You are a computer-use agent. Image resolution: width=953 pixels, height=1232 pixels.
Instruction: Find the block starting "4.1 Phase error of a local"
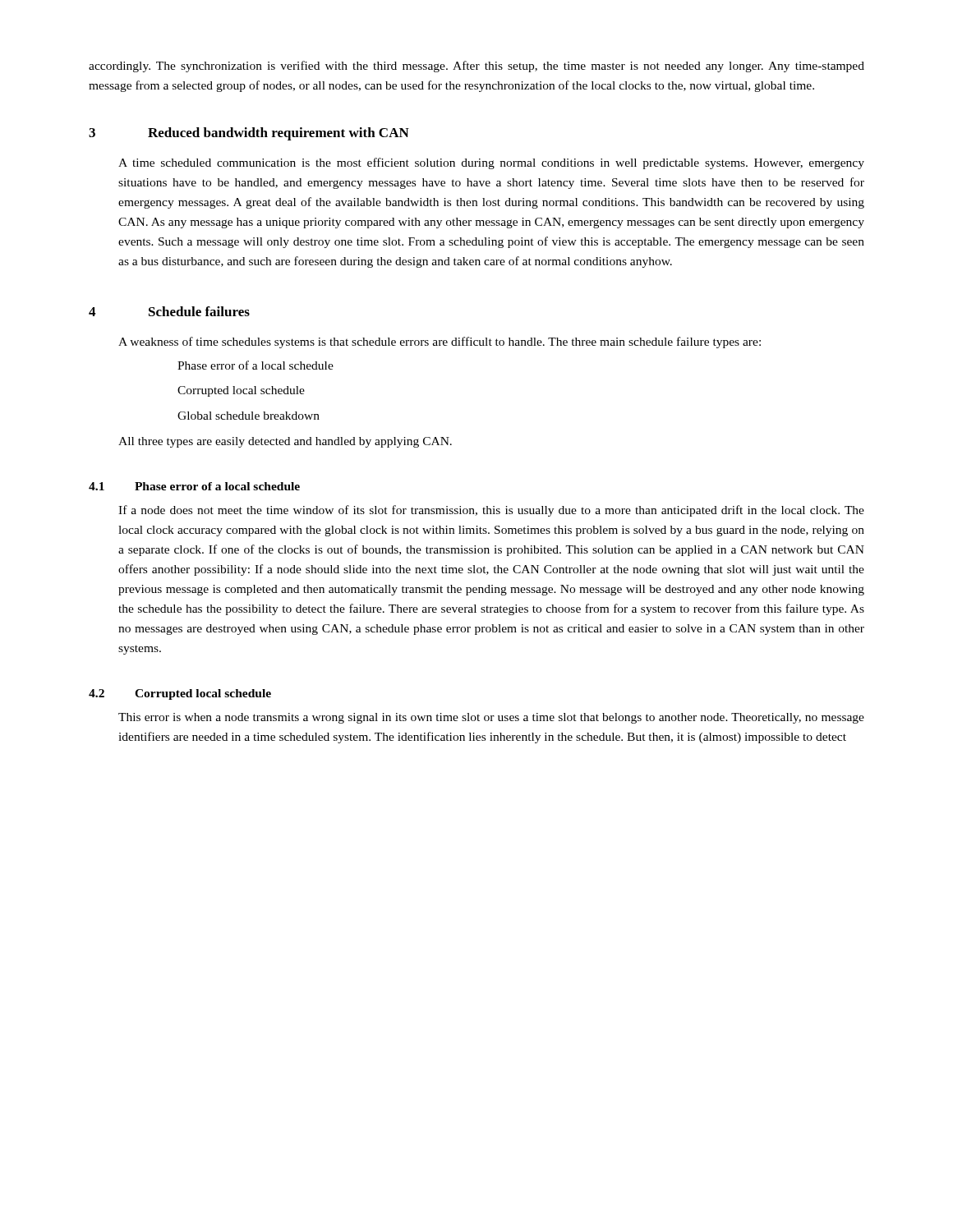[194, 486]
